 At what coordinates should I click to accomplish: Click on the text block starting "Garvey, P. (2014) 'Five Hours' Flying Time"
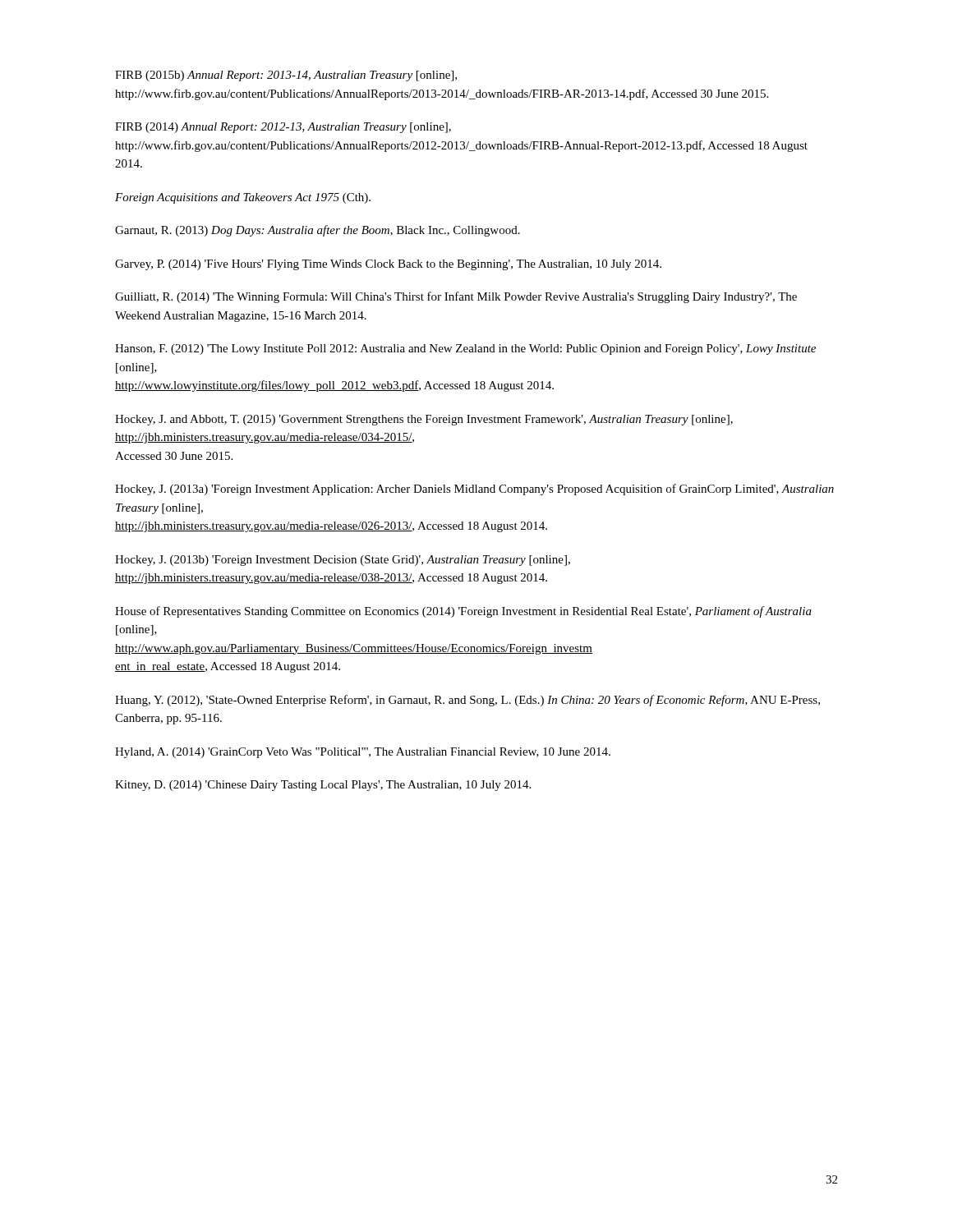[x=389, y=263]
